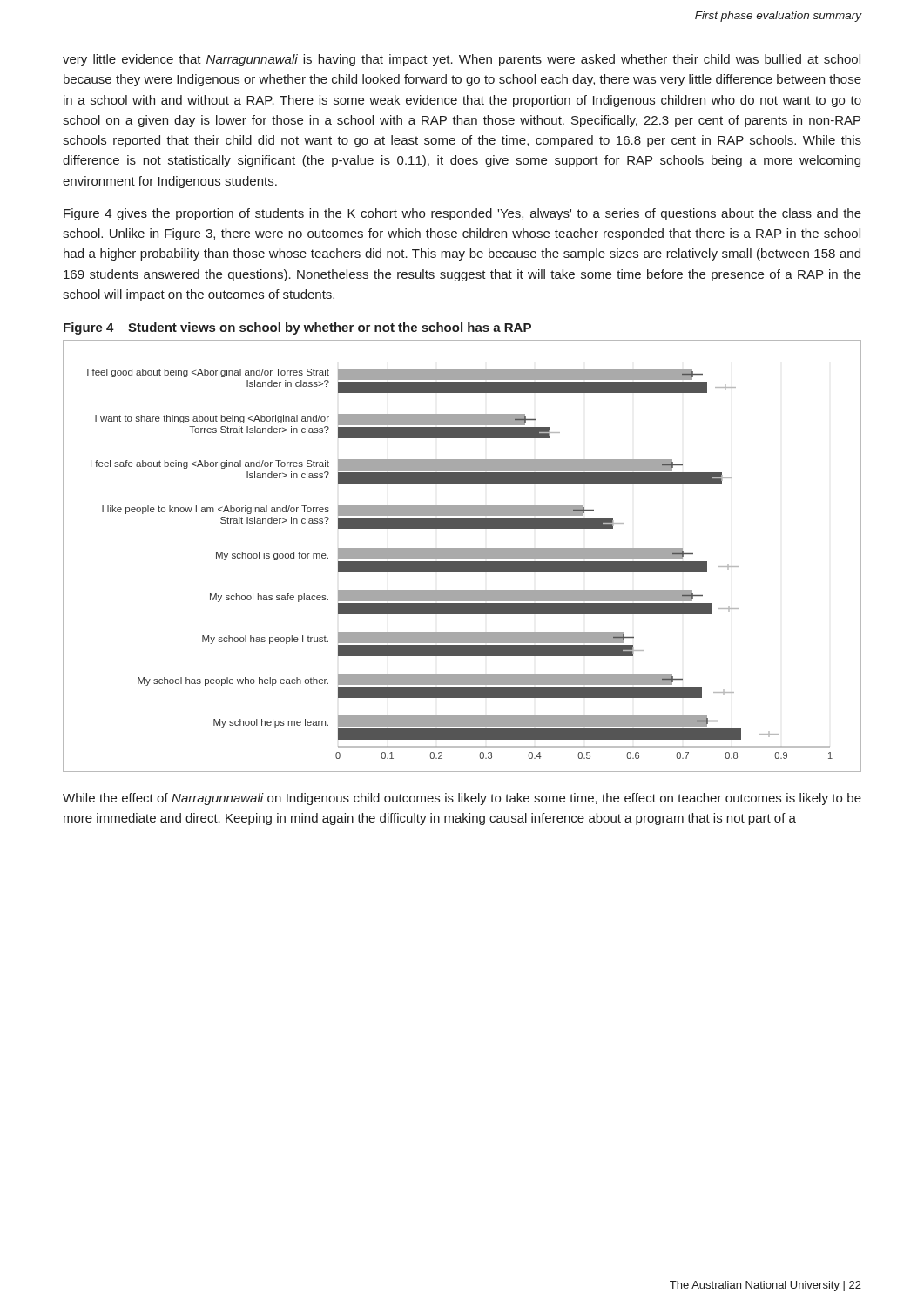Viewport: 924px width, 1307px height.
Task: Click on the block starting "very little evidence that"
Action: (462, 120)
